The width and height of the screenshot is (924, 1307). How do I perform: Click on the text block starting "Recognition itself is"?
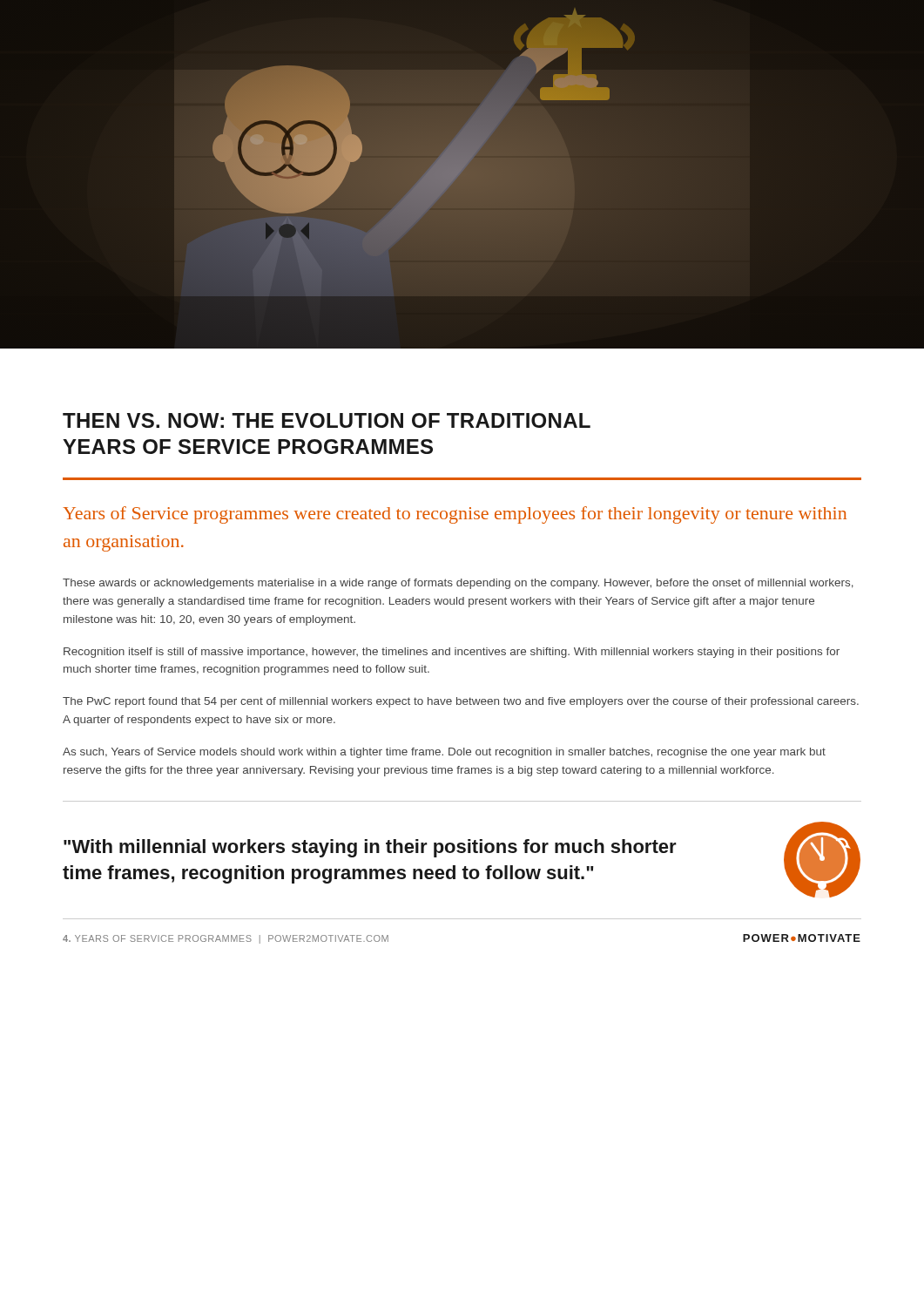[x=451, y=660]
